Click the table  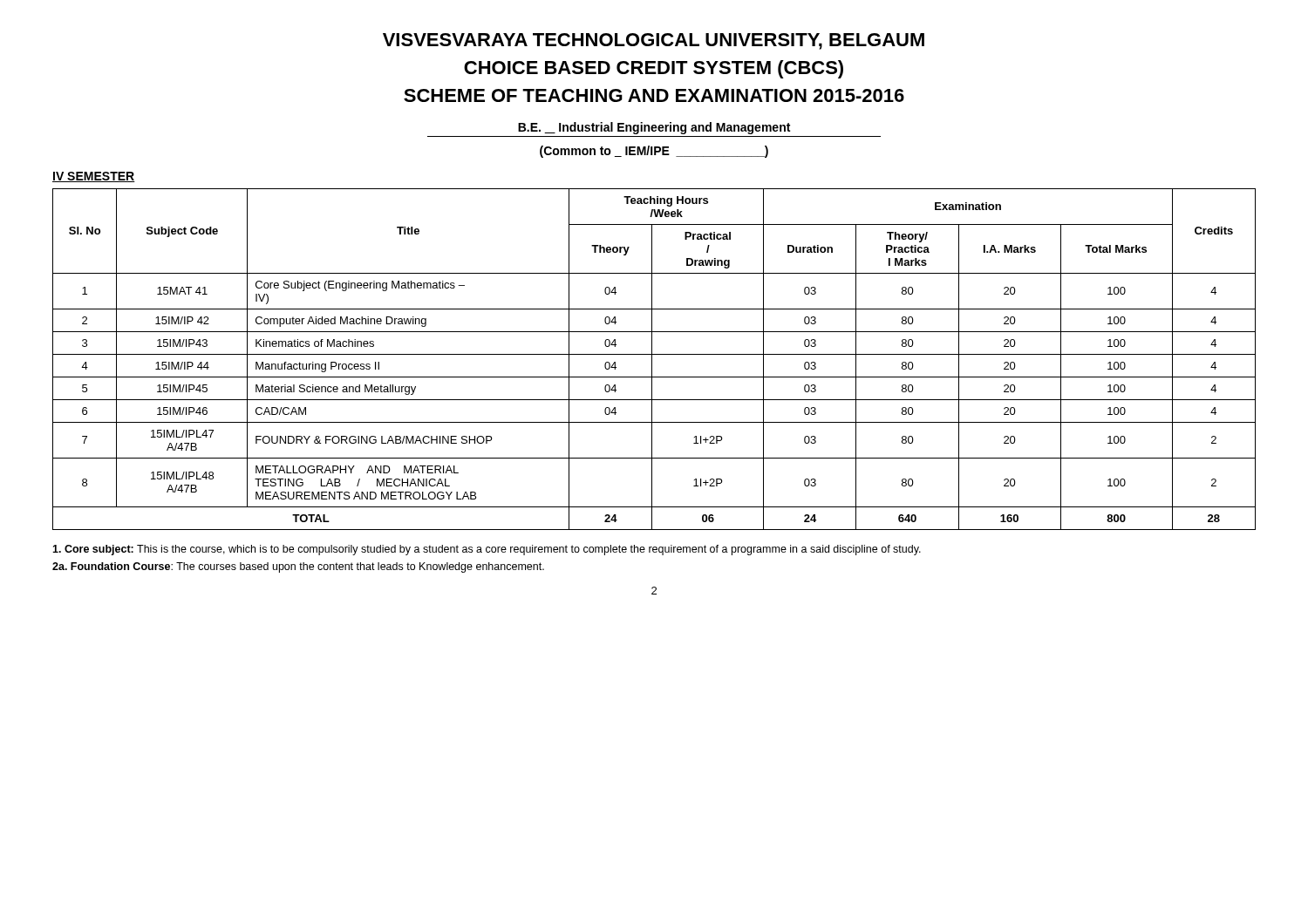[654, 359]
